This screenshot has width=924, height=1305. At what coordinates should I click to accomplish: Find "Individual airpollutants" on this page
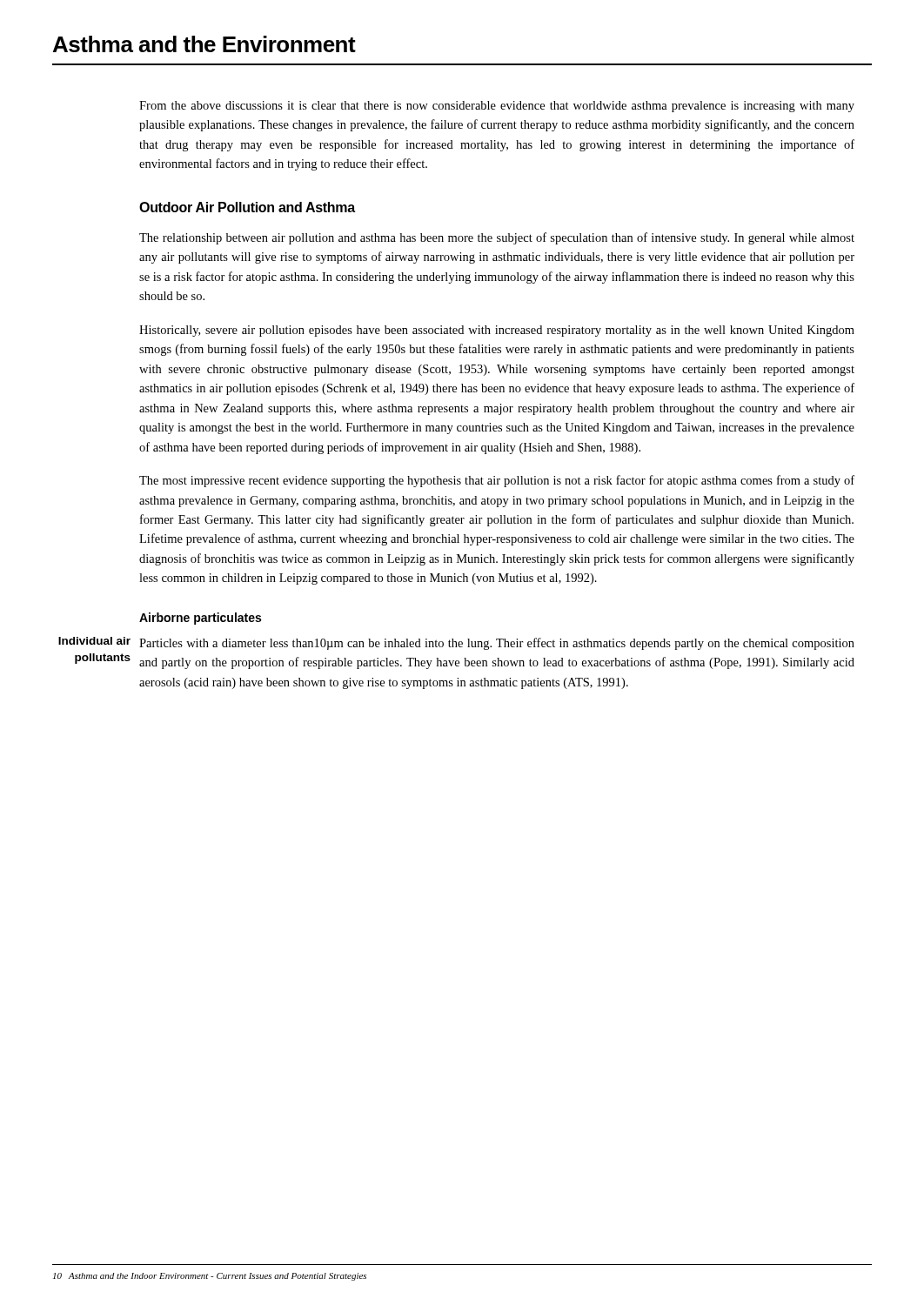click(x=94, y=649)
